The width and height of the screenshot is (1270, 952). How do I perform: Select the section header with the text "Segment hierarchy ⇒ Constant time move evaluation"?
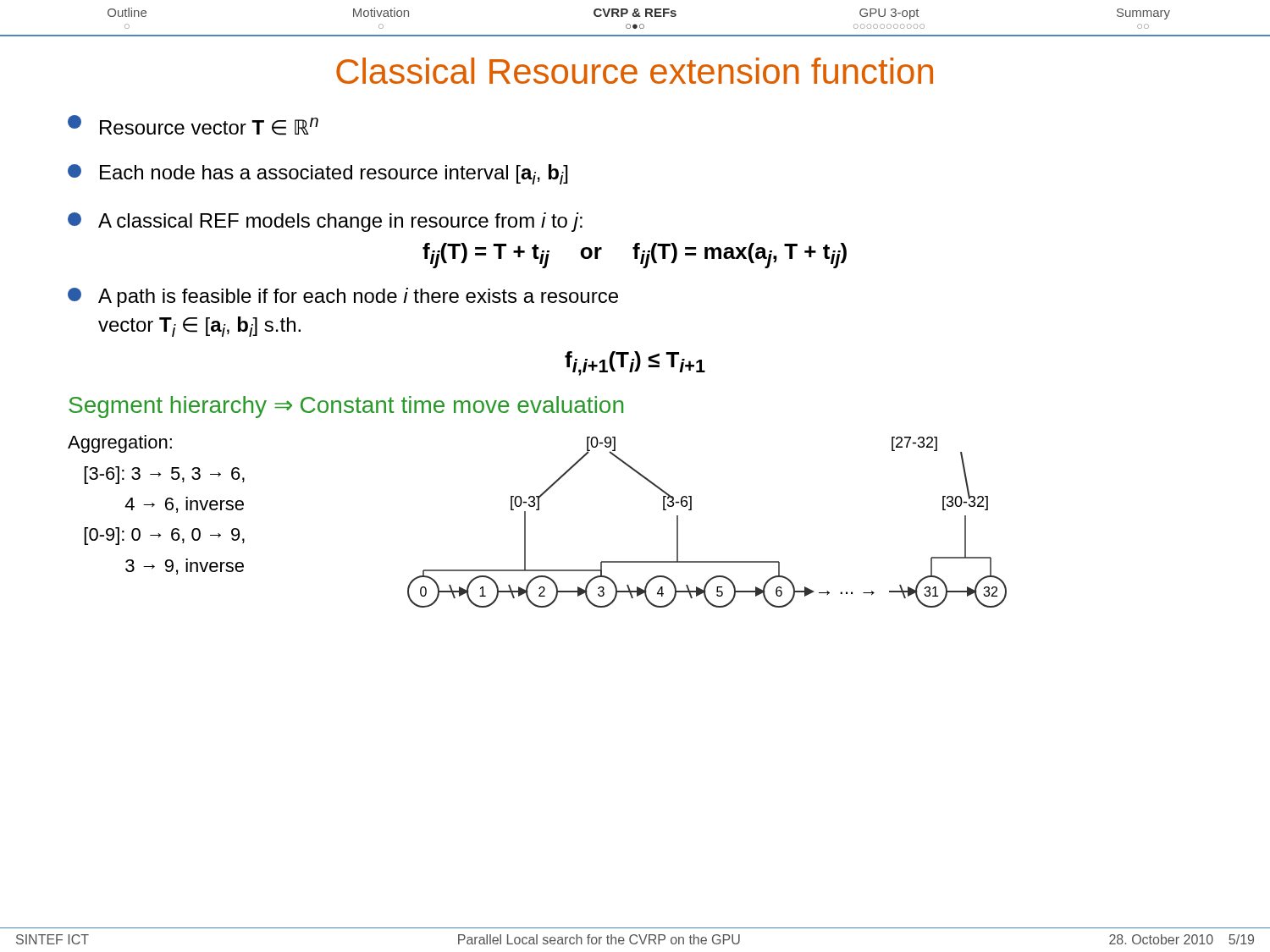[x=346, y=405]
